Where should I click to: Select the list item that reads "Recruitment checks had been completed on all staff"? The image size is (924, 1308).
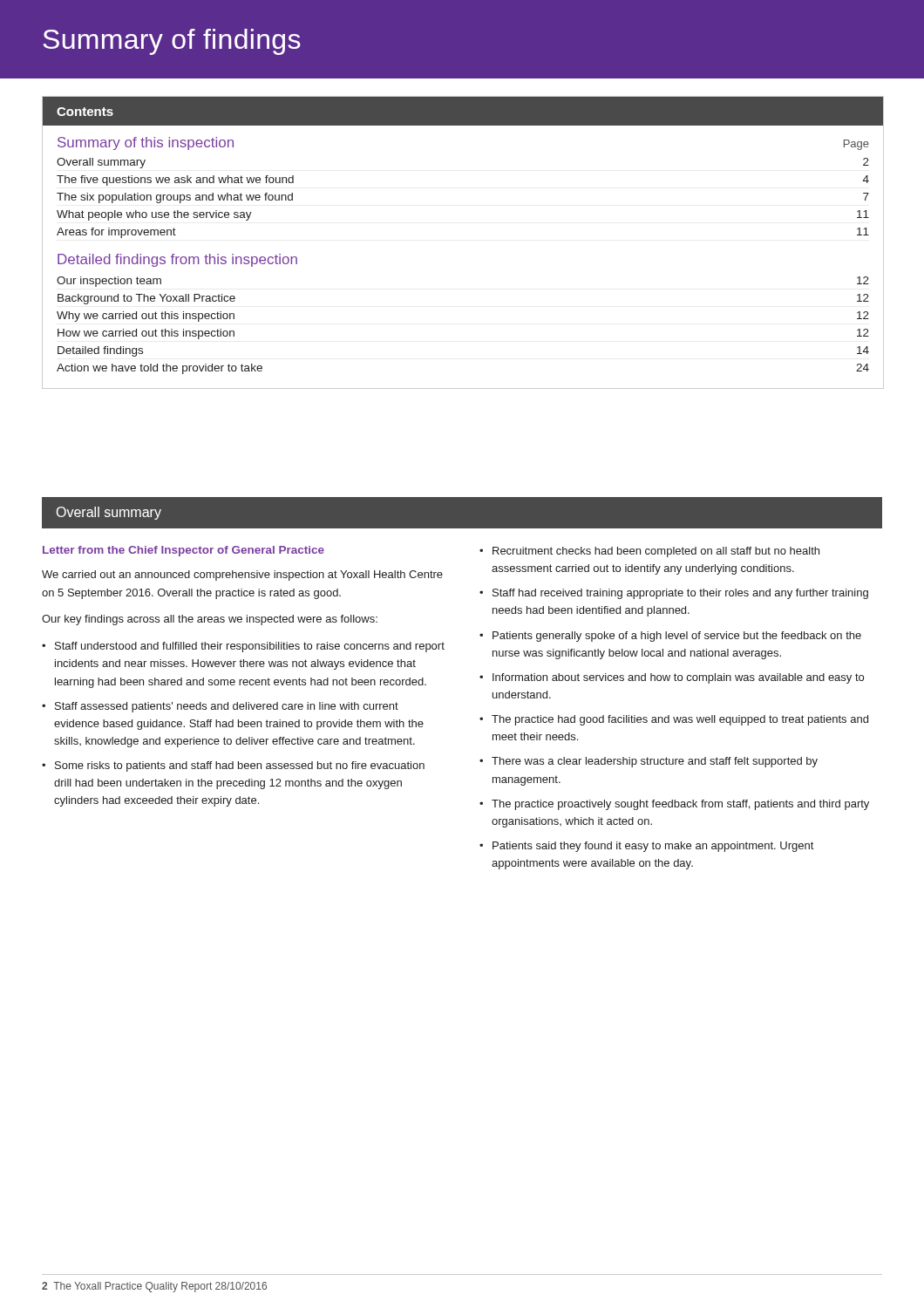coord(656,559)
